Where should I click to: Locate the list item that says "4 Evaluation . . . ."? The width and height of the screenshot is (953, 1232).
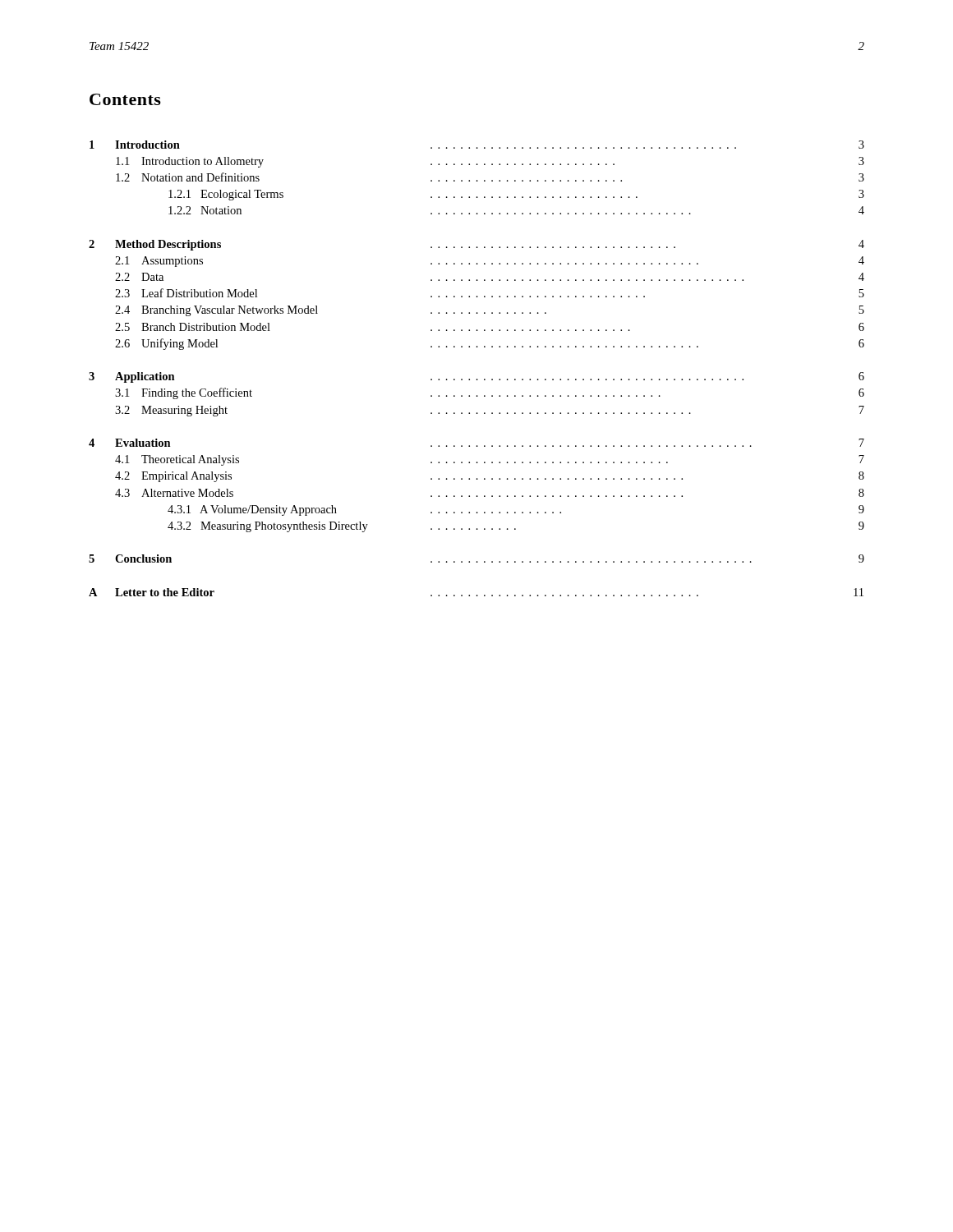point(476,443)
